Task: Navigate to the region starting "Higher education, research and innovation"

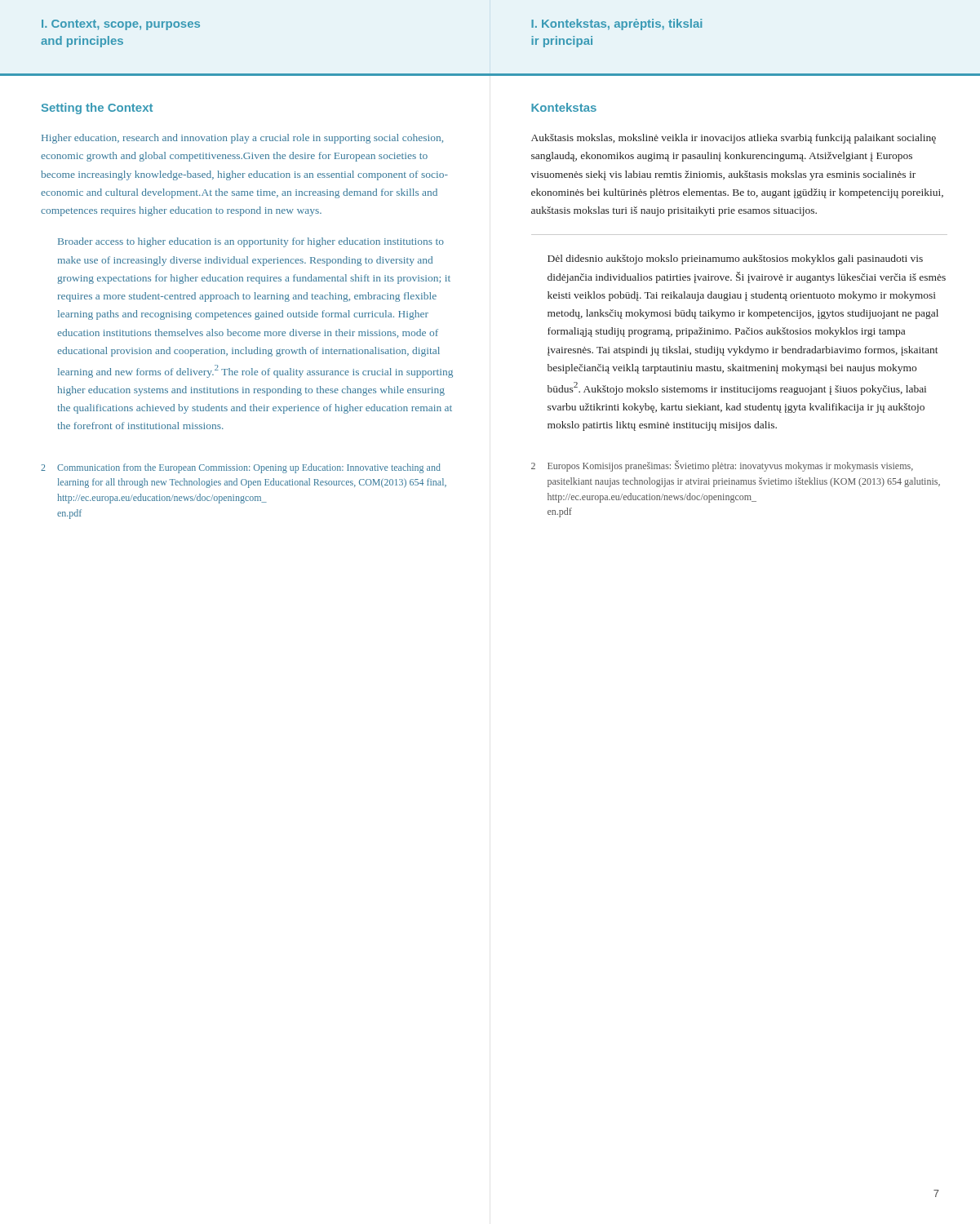Action: pos(244,174)
